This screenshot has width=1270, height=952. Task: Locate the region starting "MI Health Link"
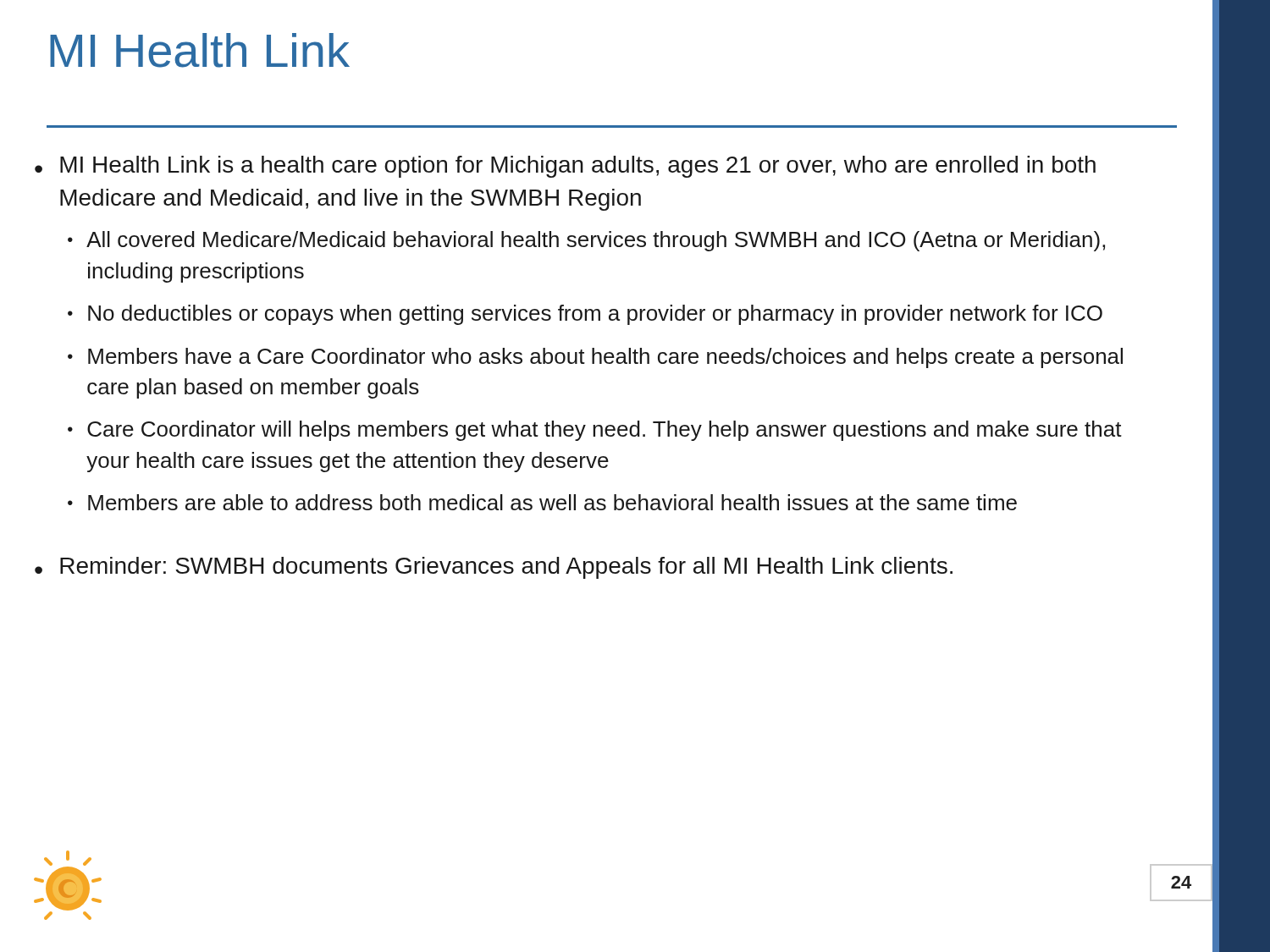198,50
